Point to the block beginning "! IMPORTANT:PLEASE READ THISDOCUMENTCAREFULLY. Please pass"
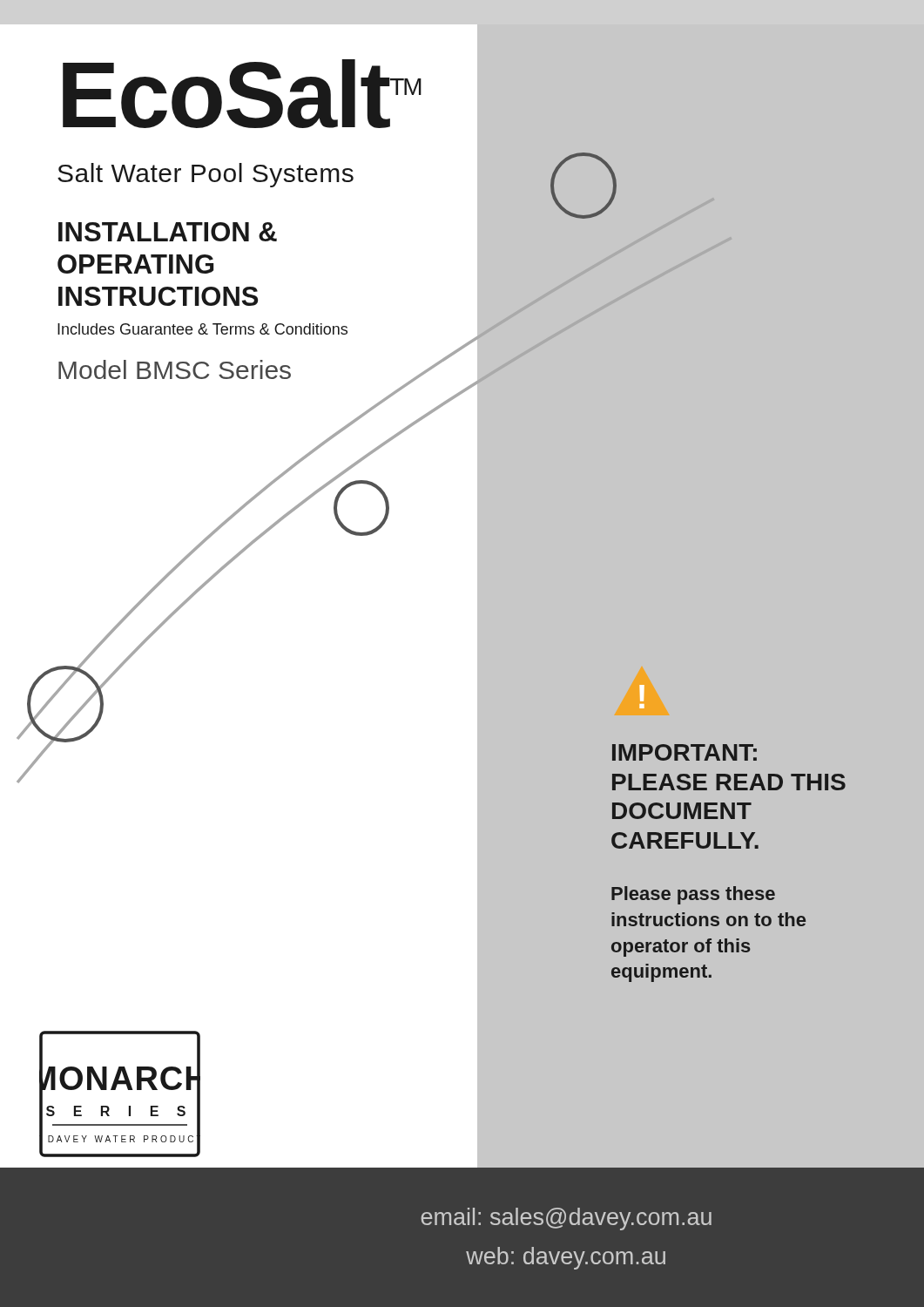This screenshot has height=1307, width=924. click(x=750, y=823)
